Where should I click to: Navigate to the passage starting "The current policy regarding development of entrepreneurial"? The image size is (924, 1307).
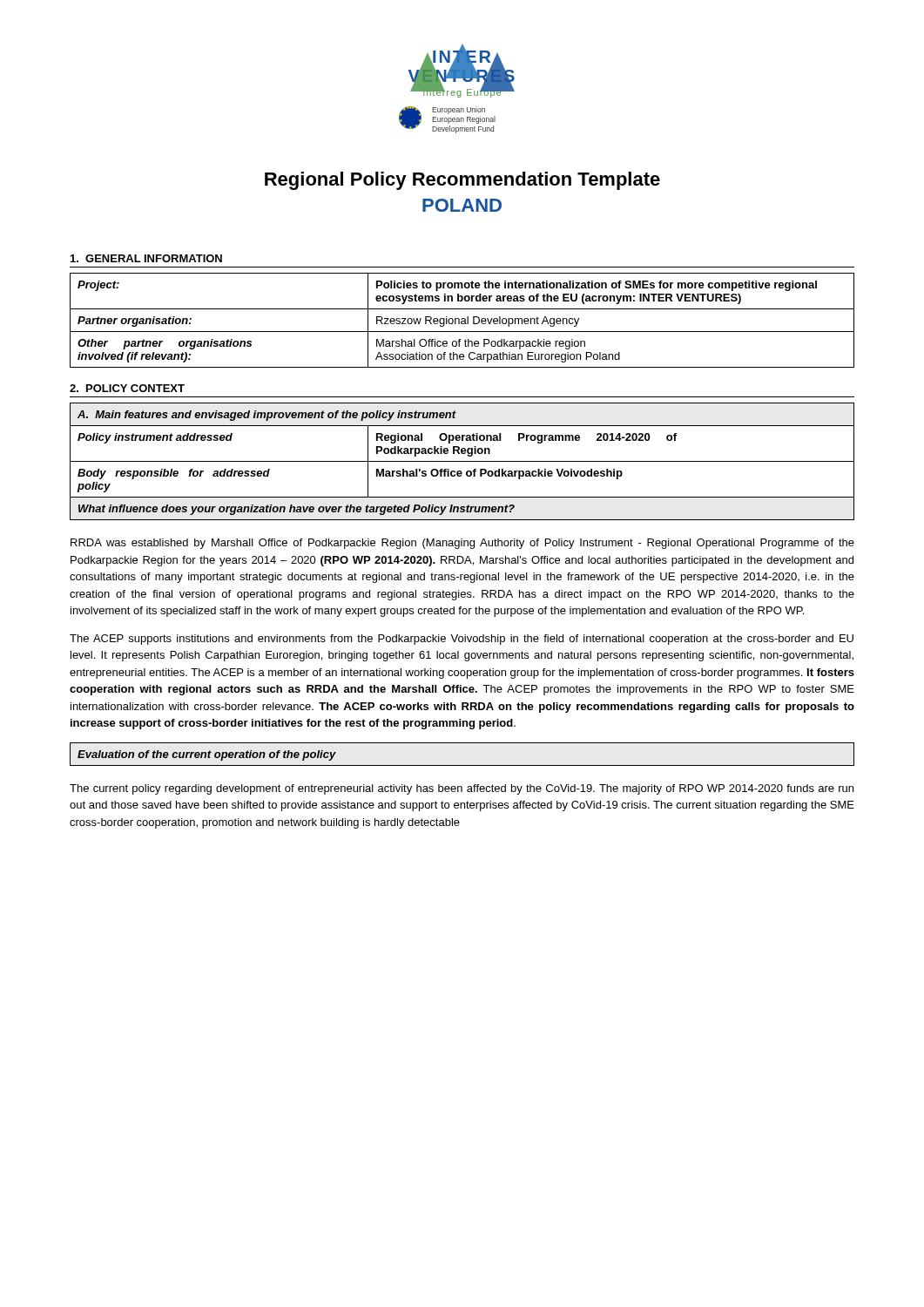pos(462,805)
